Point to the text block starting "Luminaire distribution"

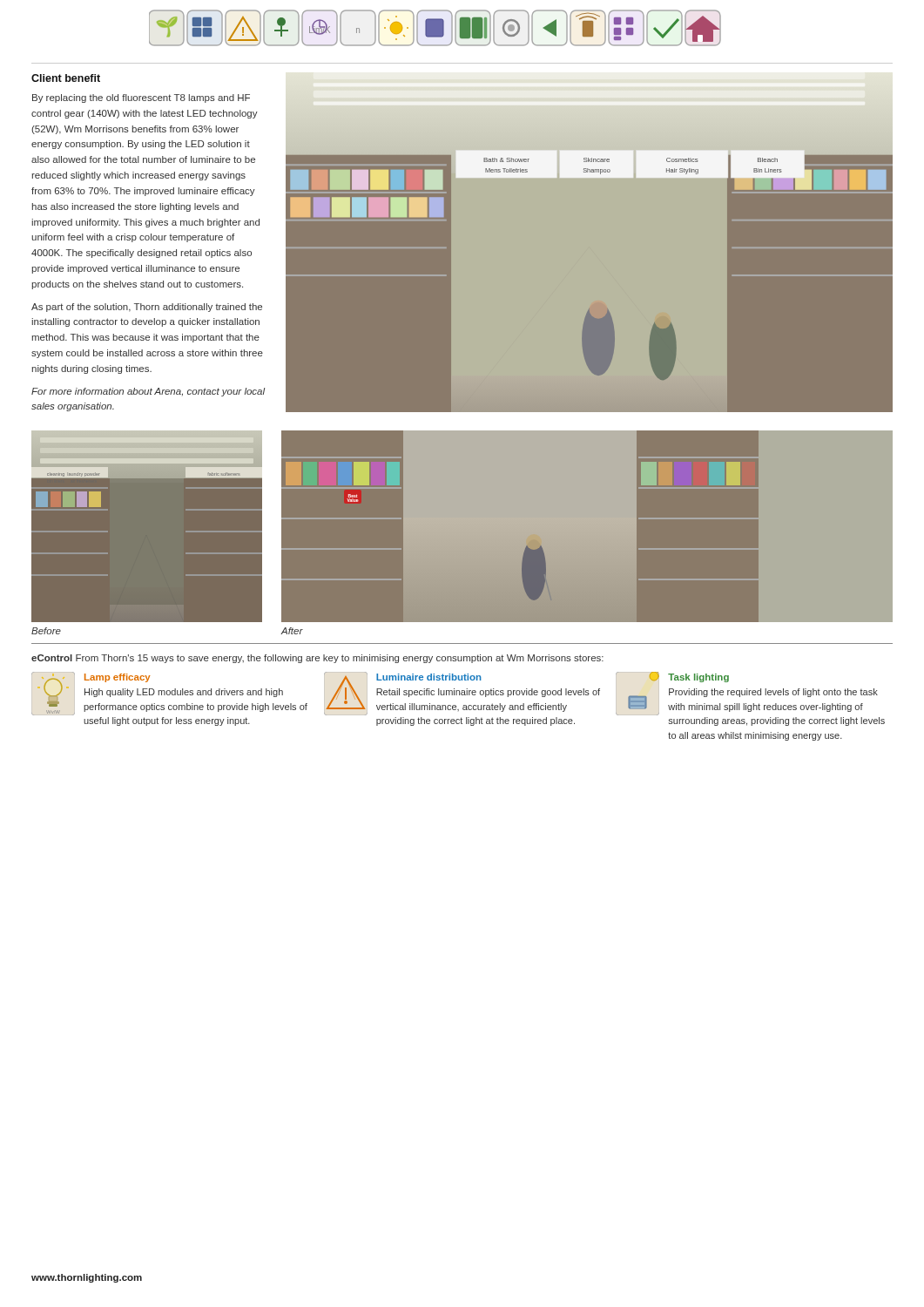coord(429,677)
